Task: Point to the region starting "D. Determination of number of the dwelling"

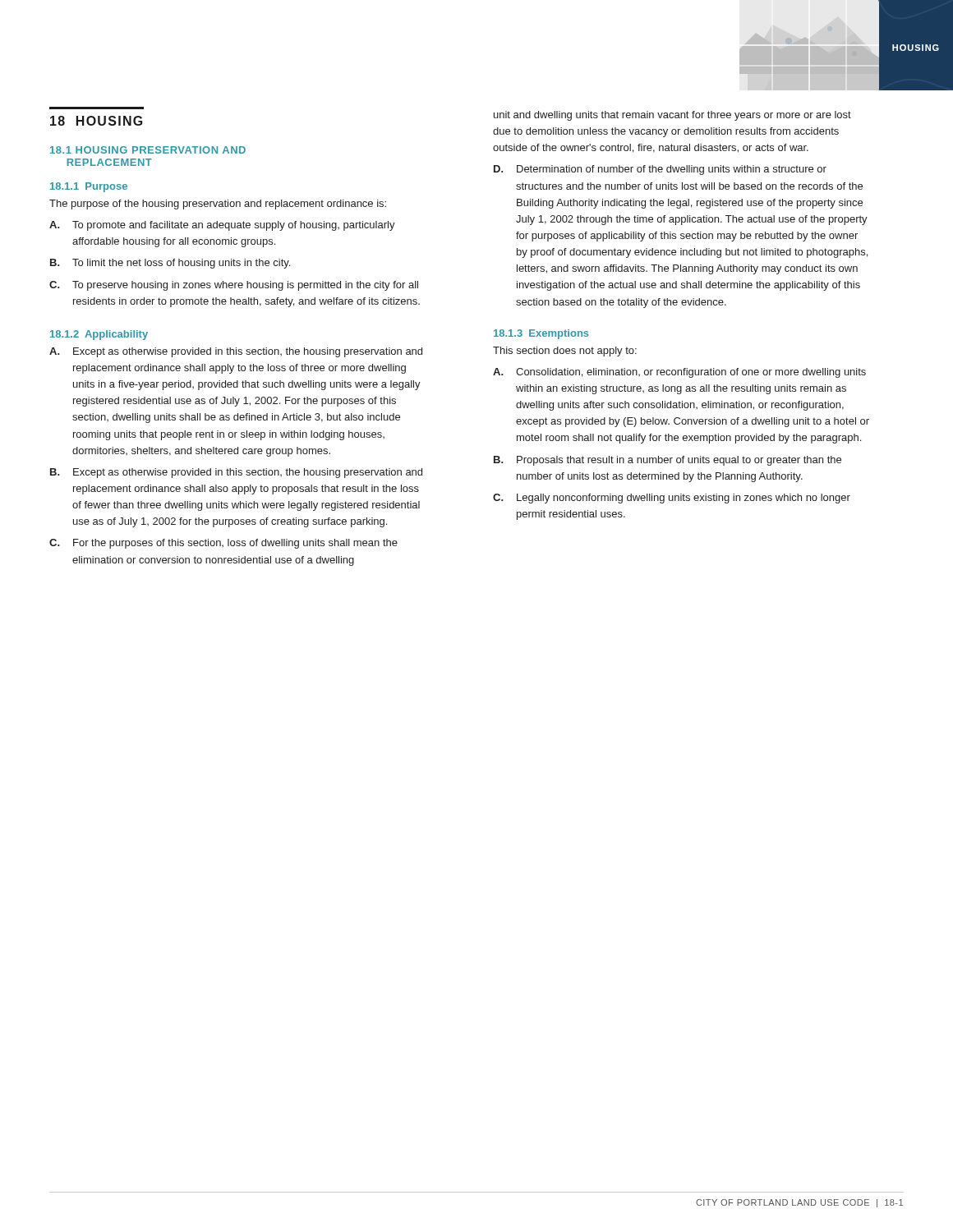Action: (x=682, y=236)
